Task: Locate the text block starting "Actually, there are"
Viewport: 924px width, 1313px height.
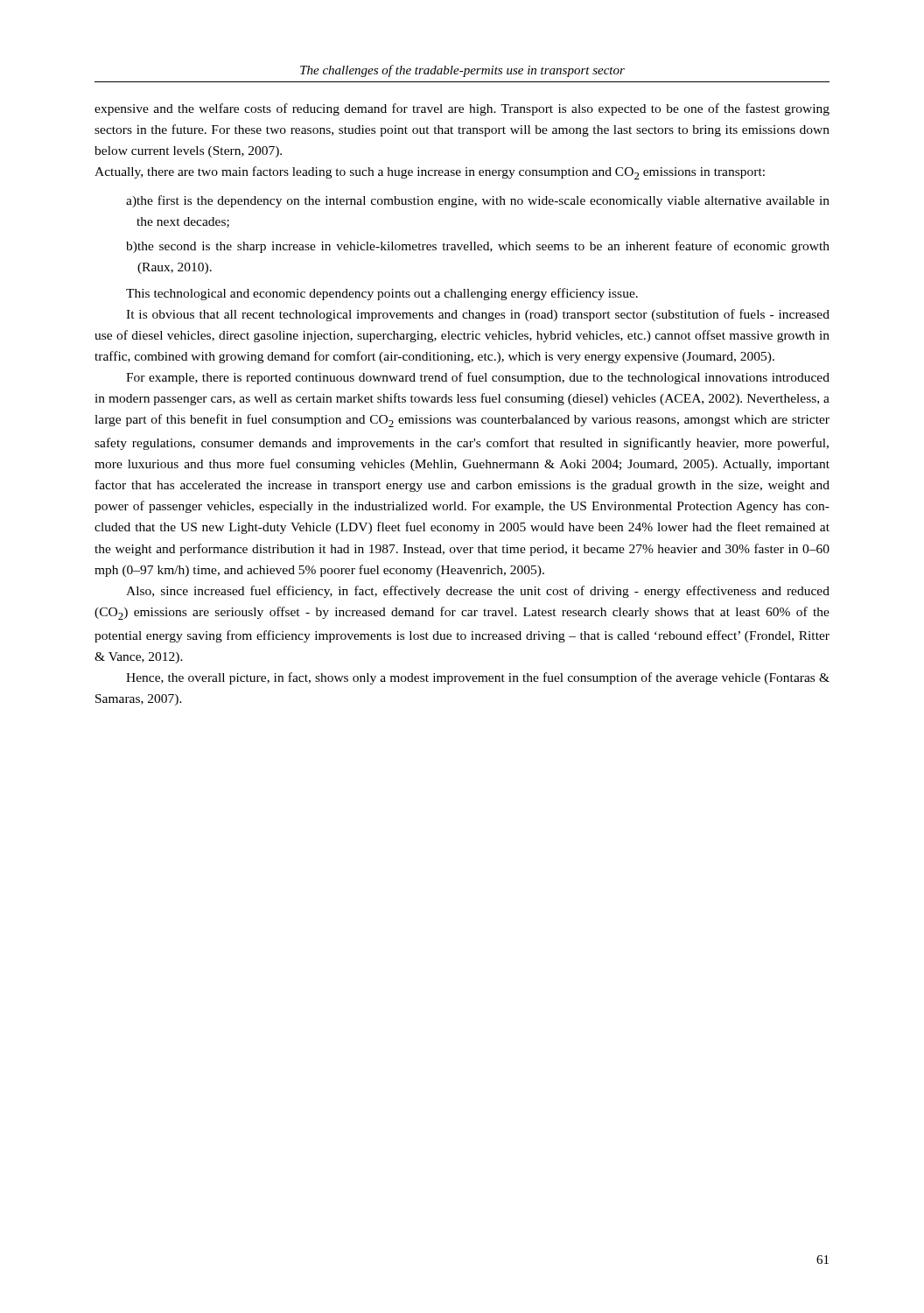Action: (462, 173)
